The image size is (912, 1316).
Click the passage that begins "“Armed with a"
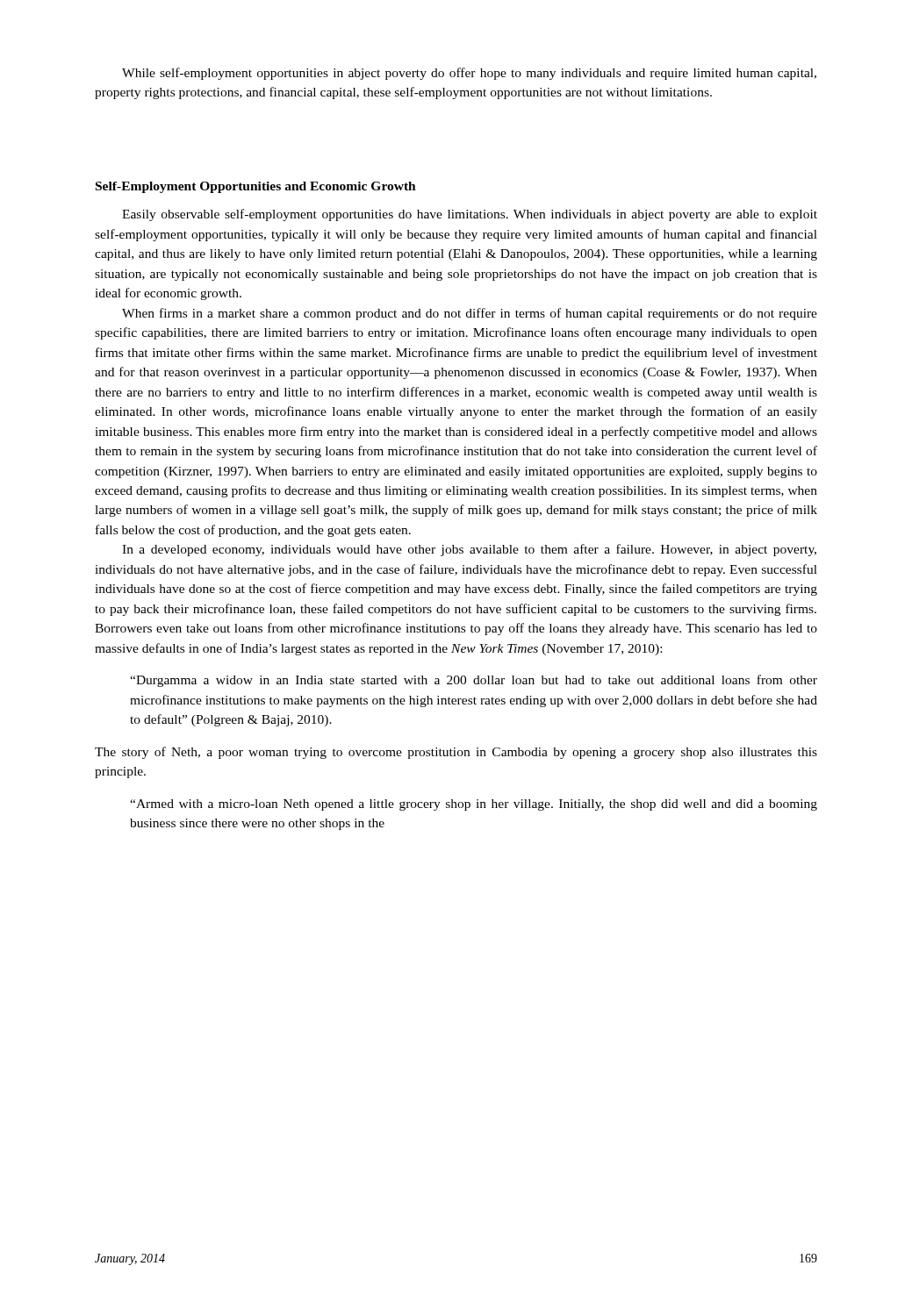(474, 813)
